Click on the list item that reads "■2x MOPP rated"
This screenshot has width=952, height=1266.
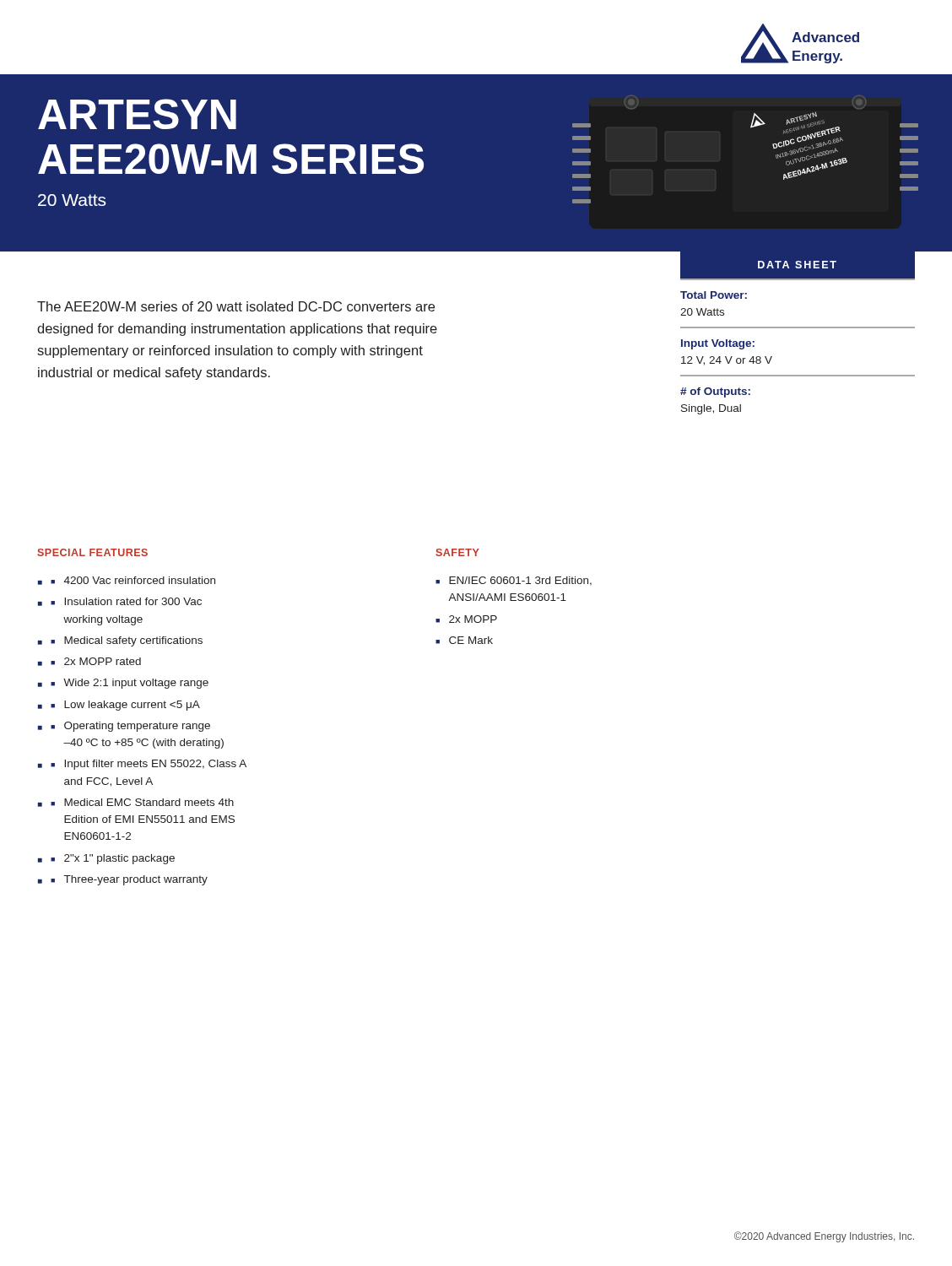pyautogui.click(x=96, y=662)
